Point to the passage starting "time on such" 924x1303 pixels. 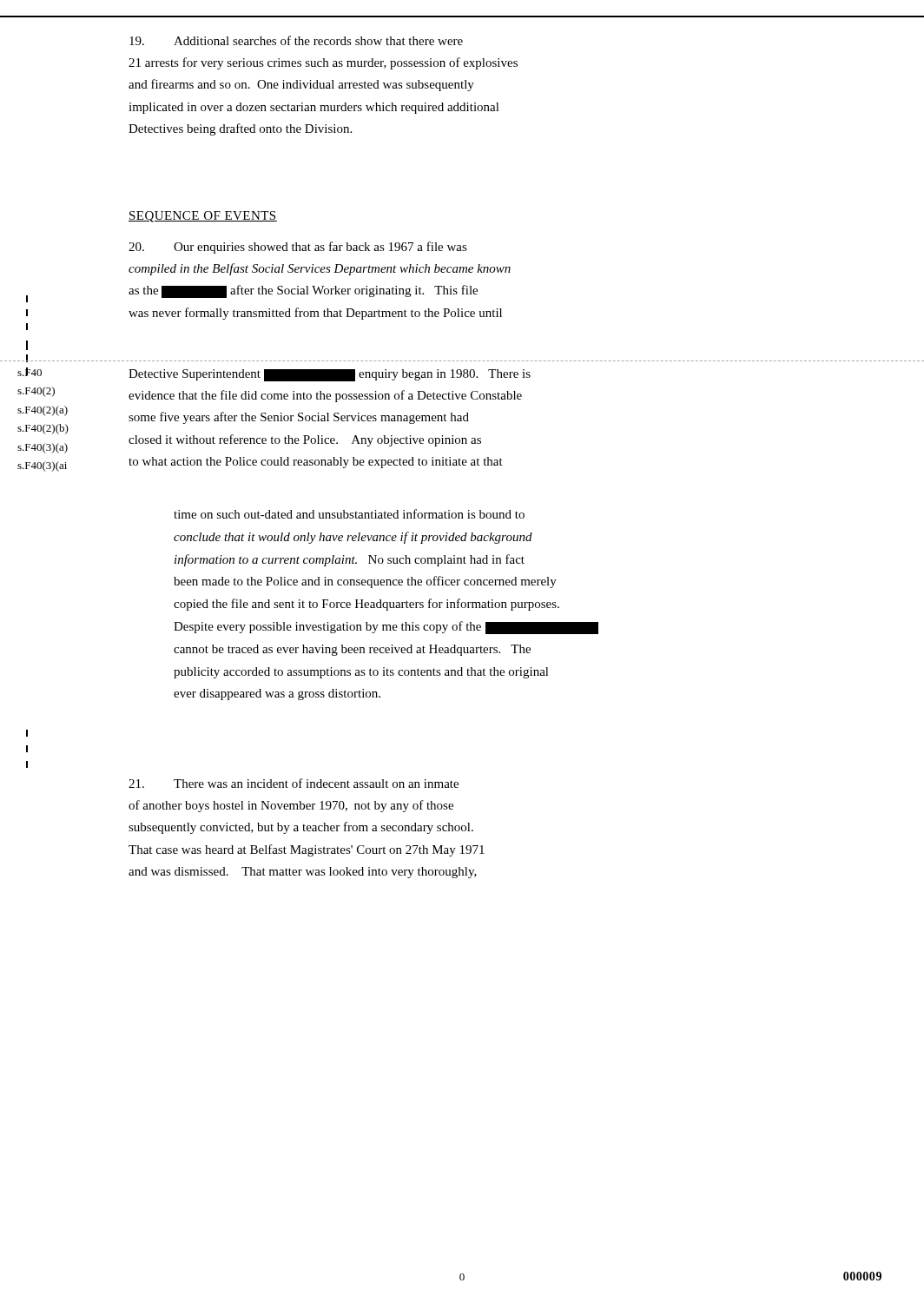coord(528,605)
